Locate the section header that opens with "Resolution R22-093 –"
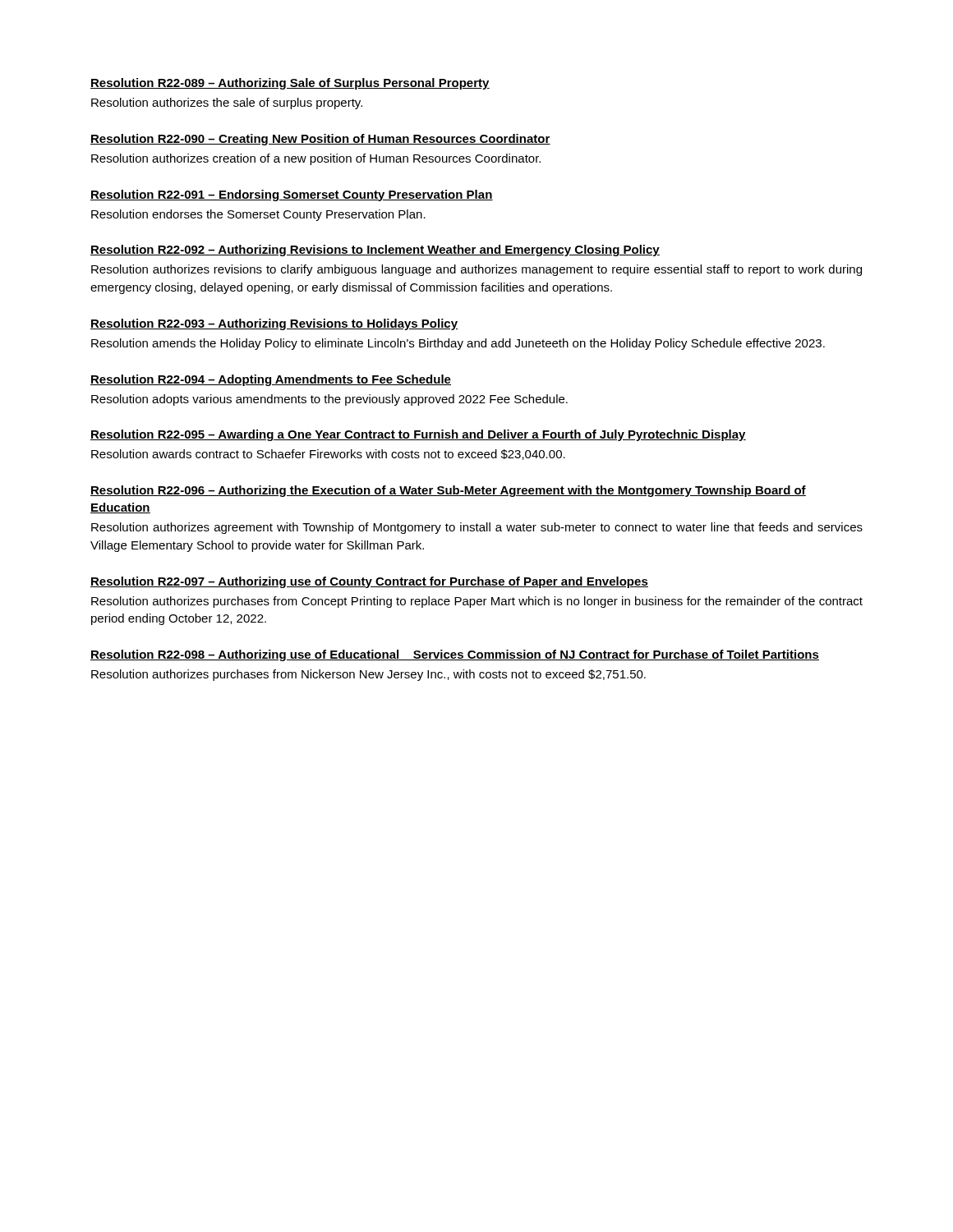The width and height of the screenshot is (953, 1232). (x=274, y=323)
